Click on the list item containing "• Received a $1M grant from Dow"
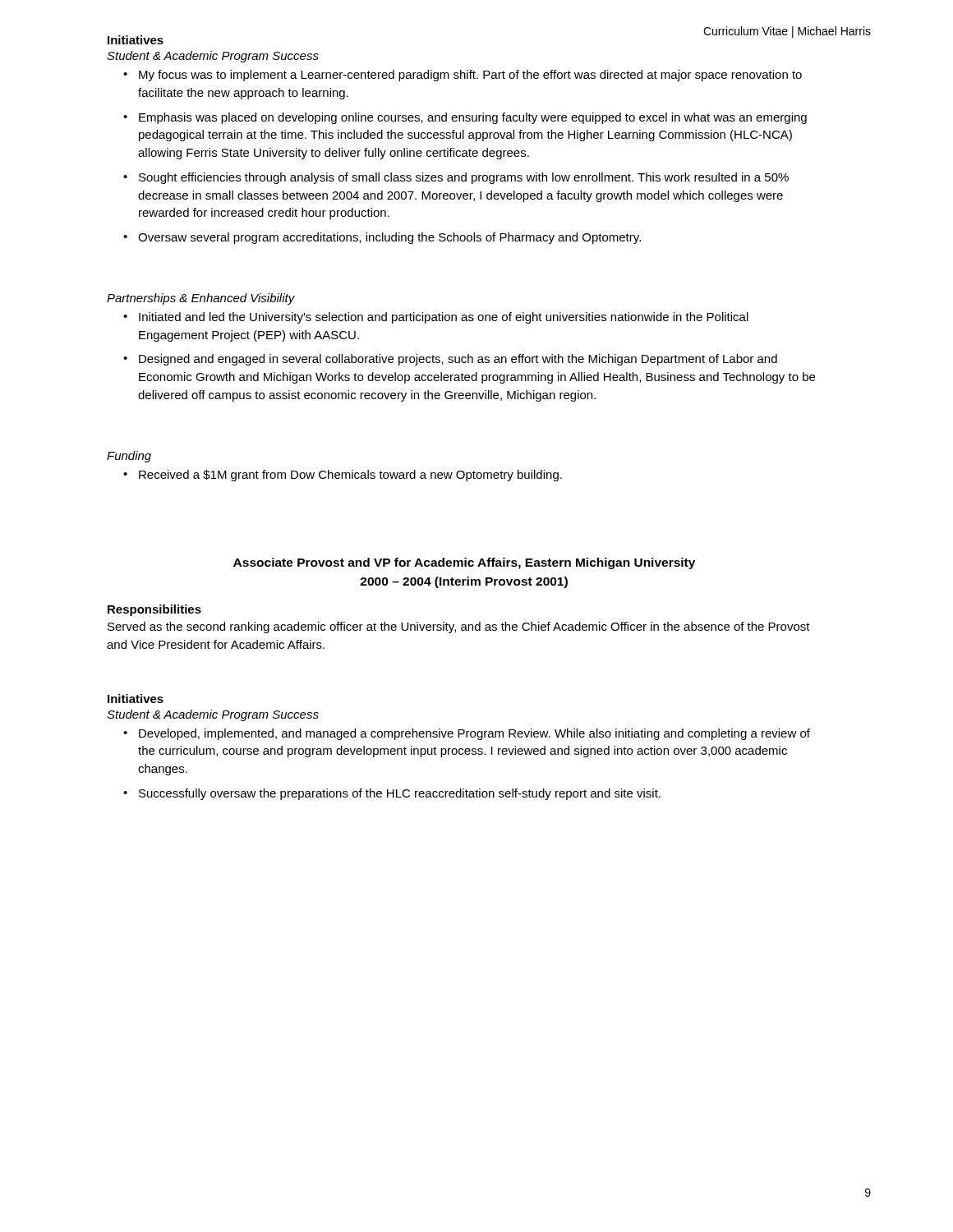953x1232 pixels. pos(472,474)
